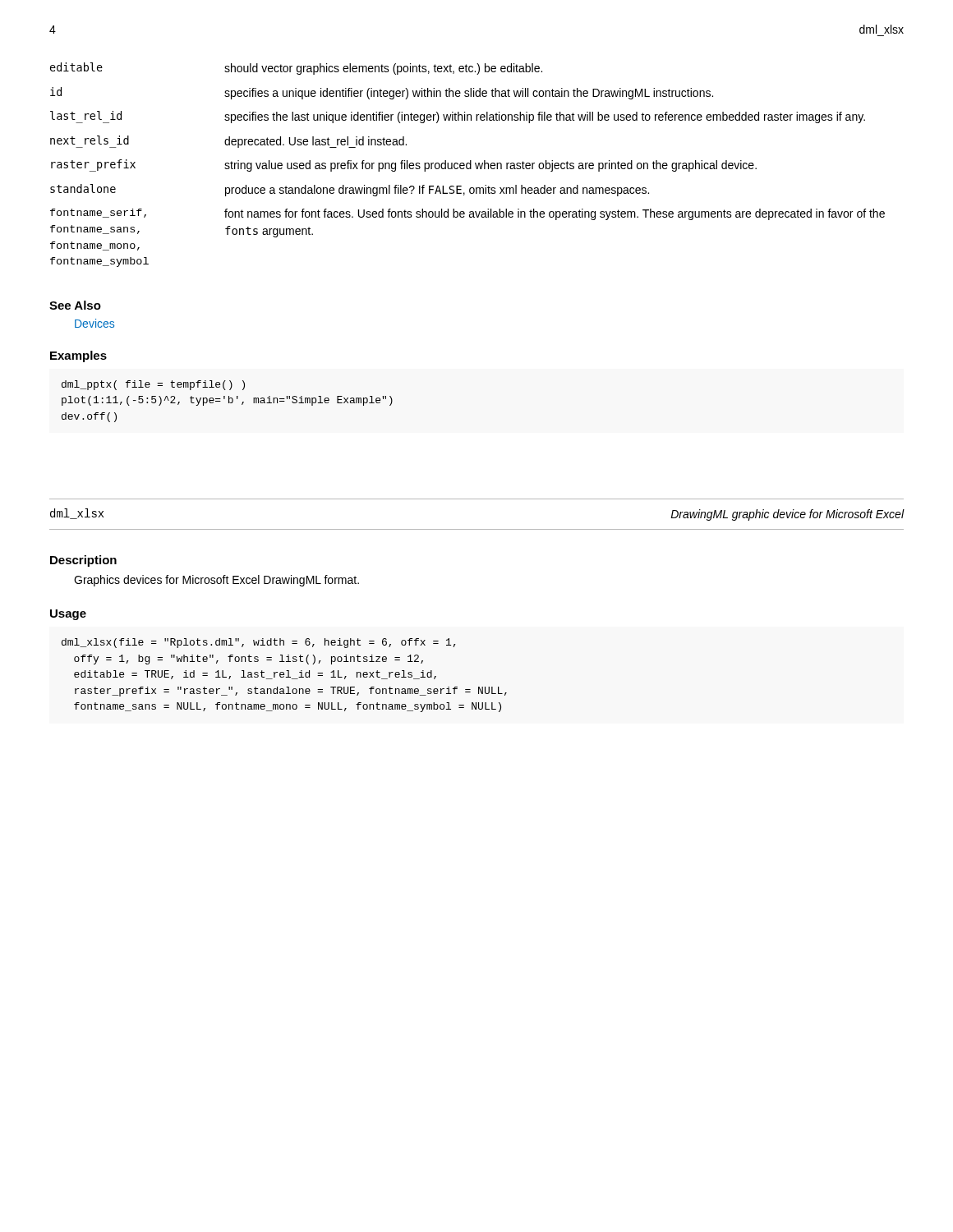The image size is (953, 1232).
Task: Locate a table
Action: tap(476, 166)
